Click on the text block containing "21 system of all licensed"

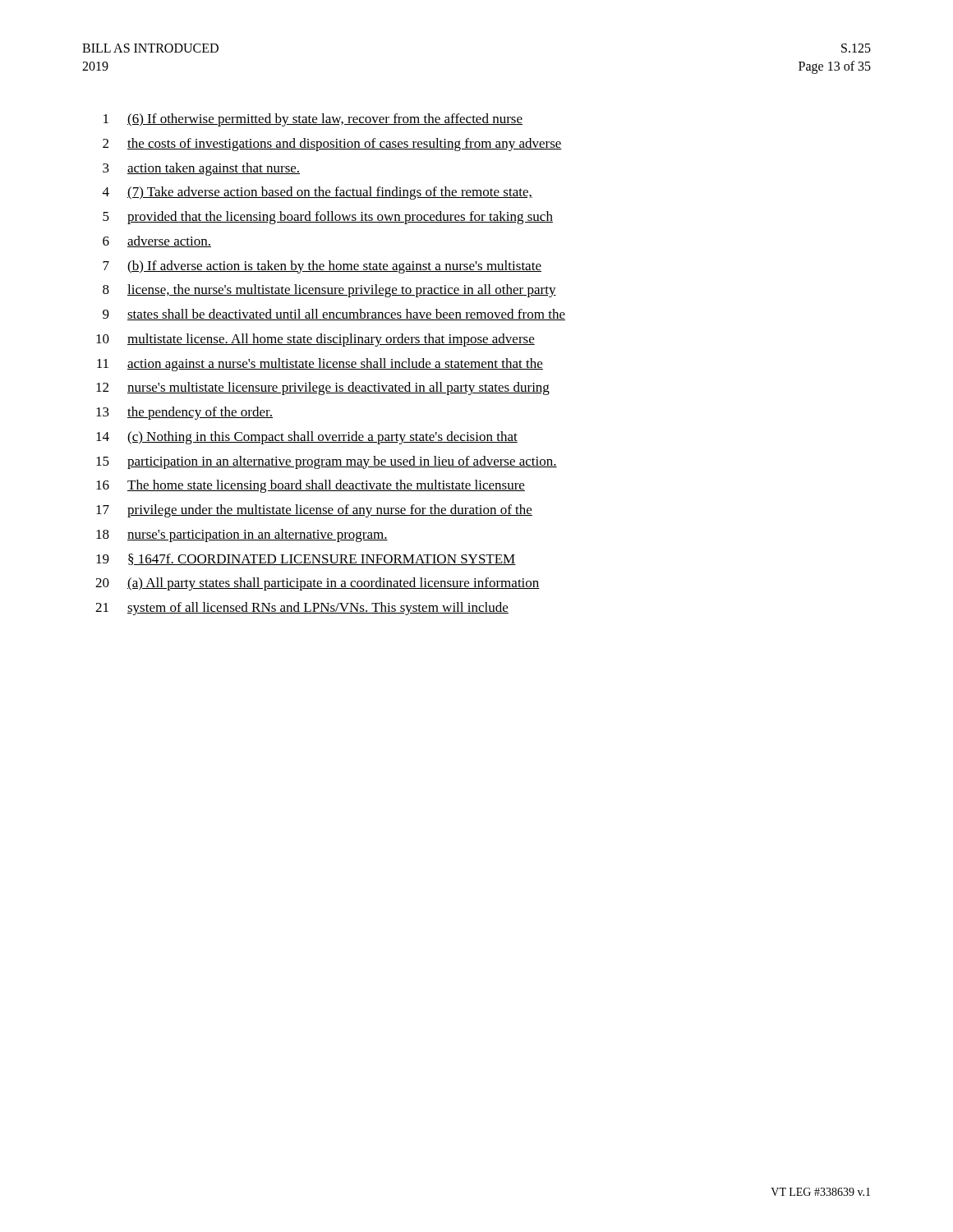(476, 608)
